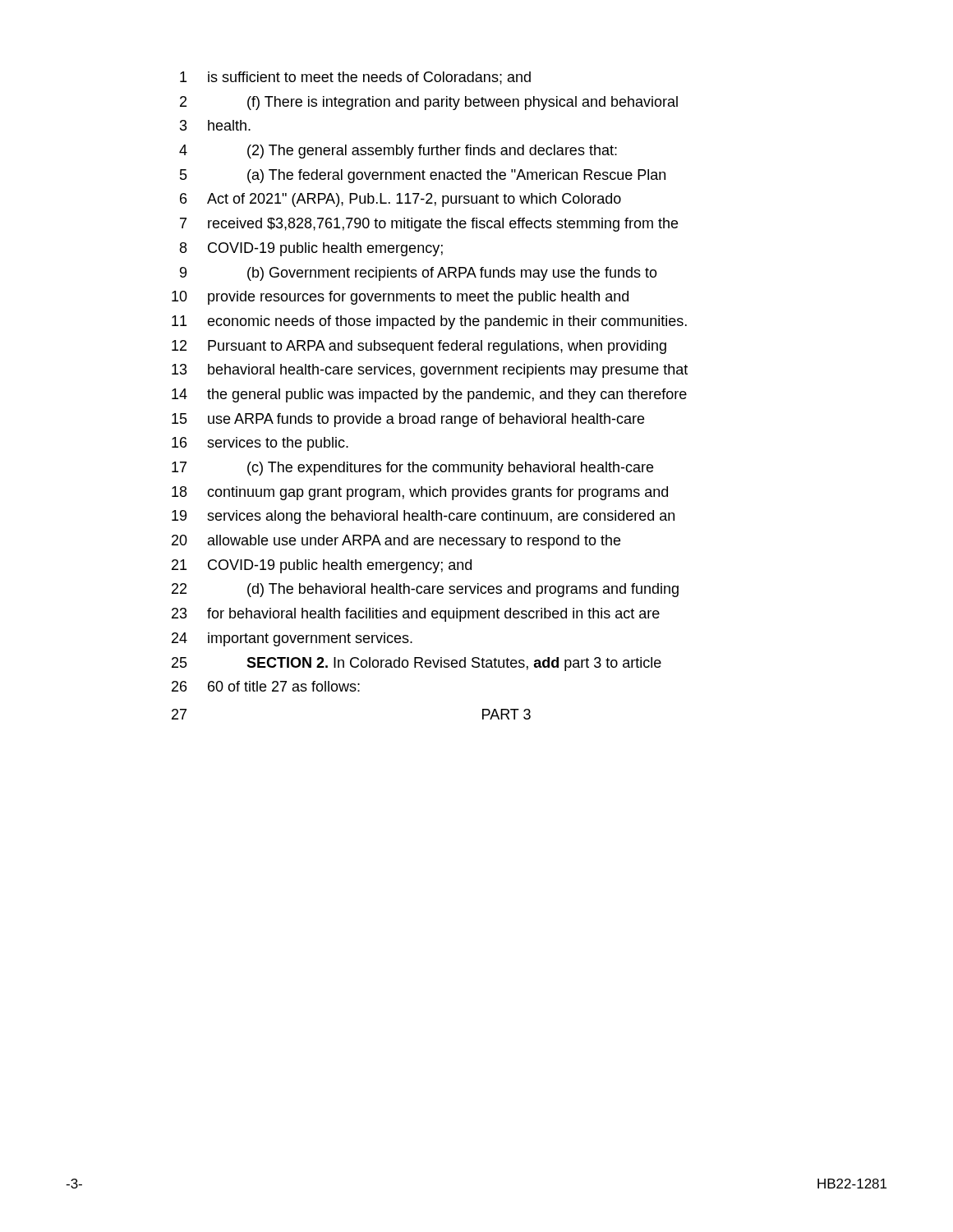Click on the passage starting "17 (c) The expenditures for the"
953x1232 pixels.
476,468
